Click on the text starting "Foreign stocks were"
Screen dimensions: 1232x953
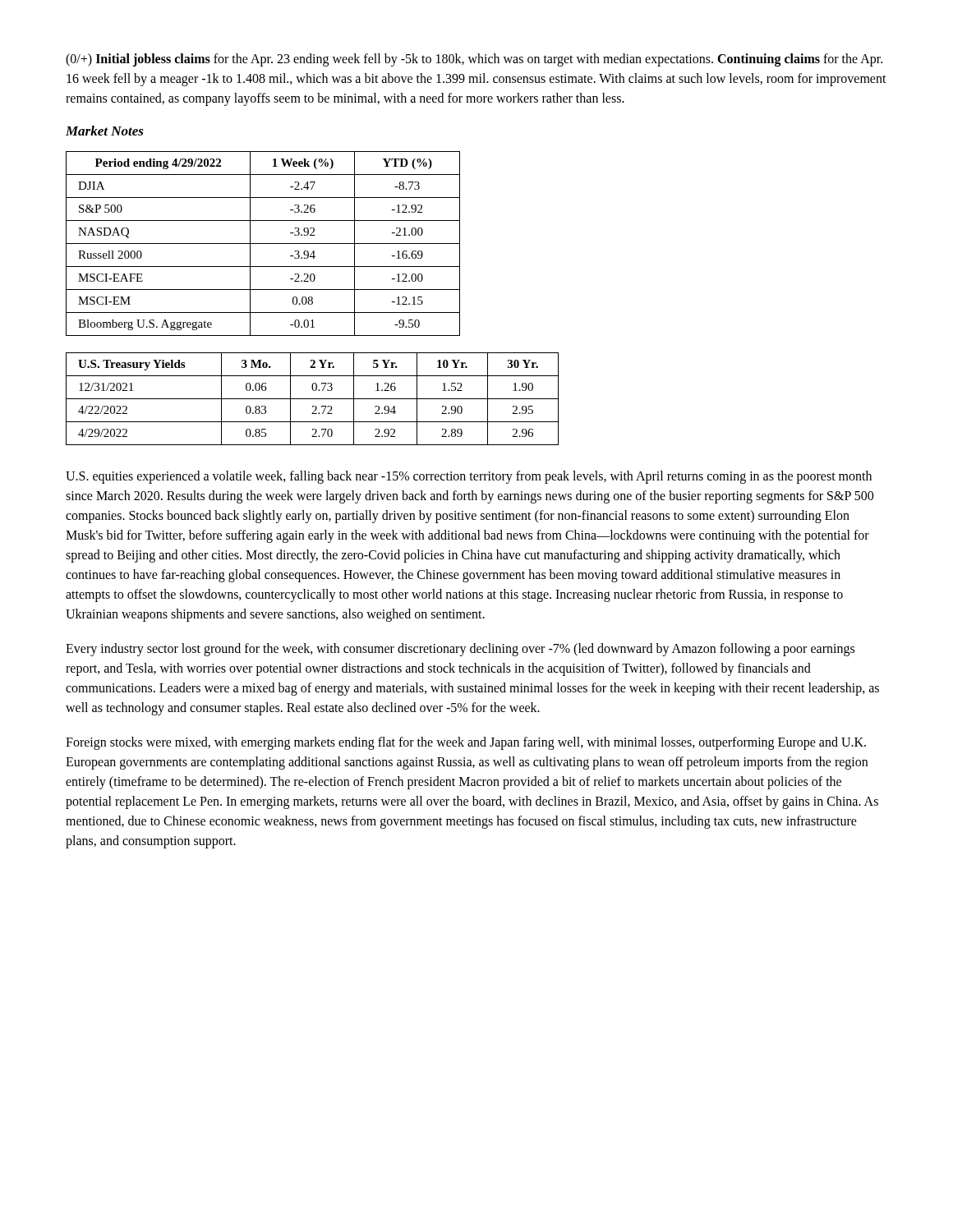pos(472,791)
